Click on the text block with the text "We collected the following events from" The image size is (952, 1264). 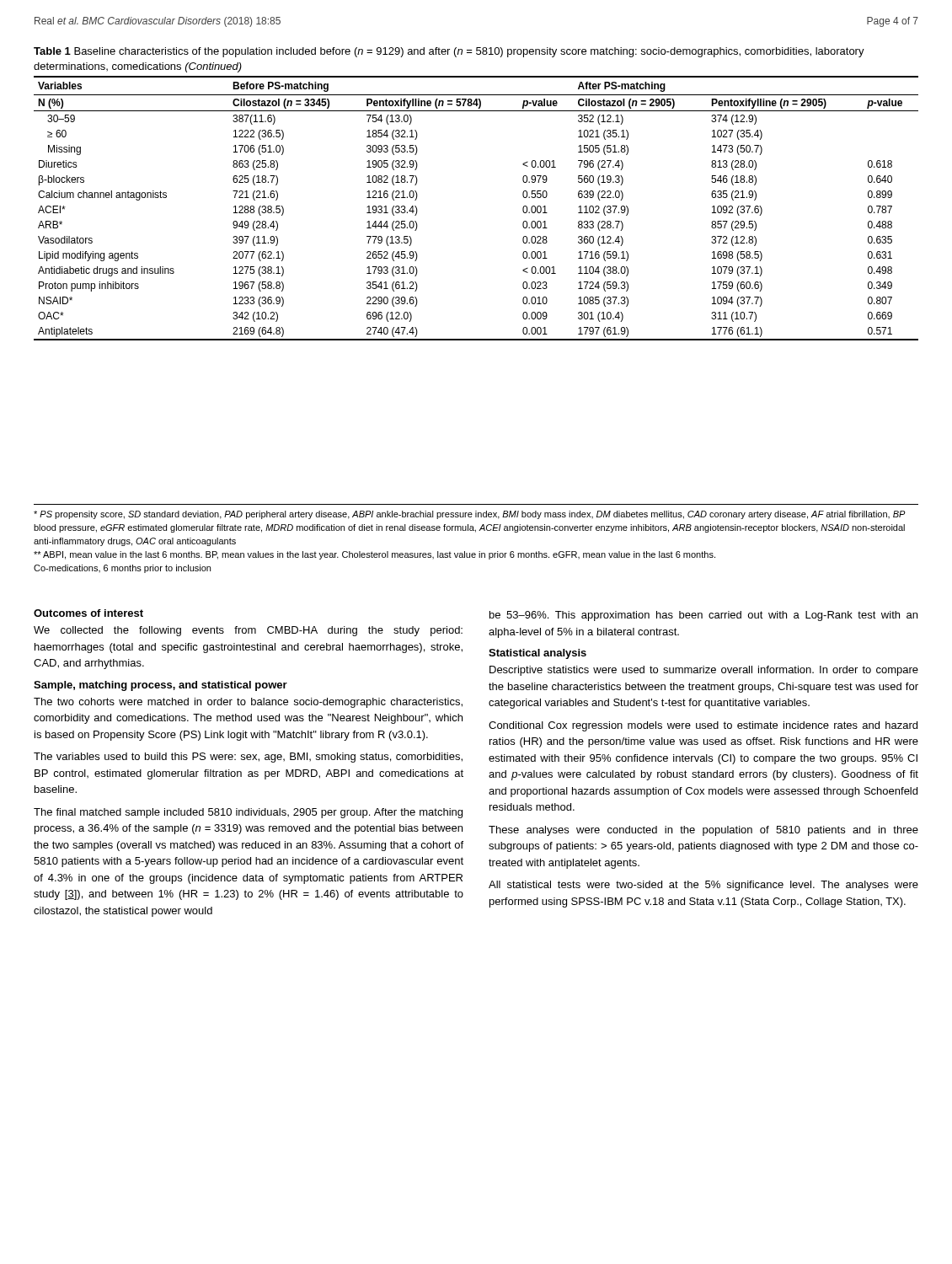tap(249, 646)
